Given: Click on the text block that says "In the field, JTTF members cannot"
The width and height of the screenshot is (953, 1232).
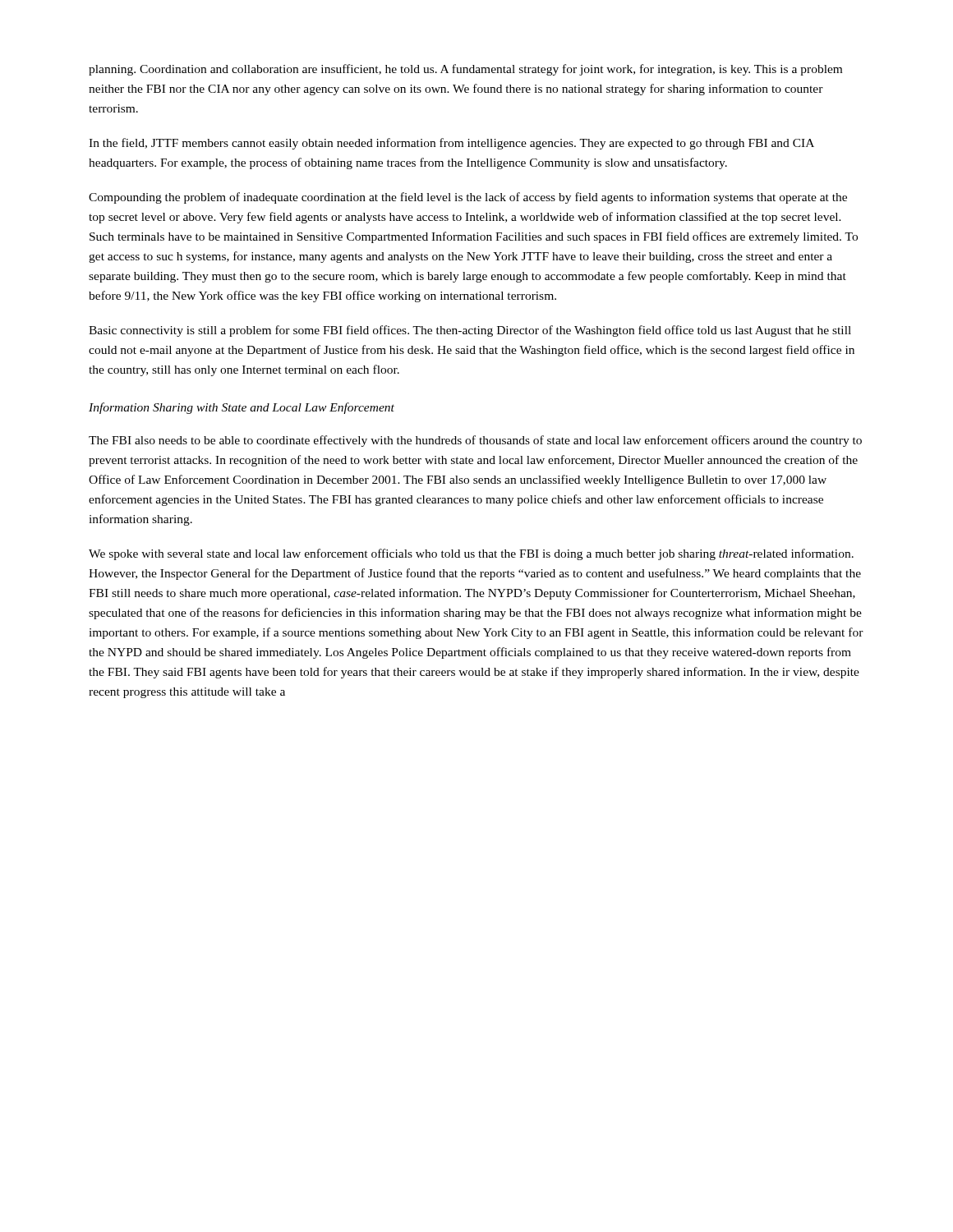Looking at the screenshot, I should [x=476, y=153].
